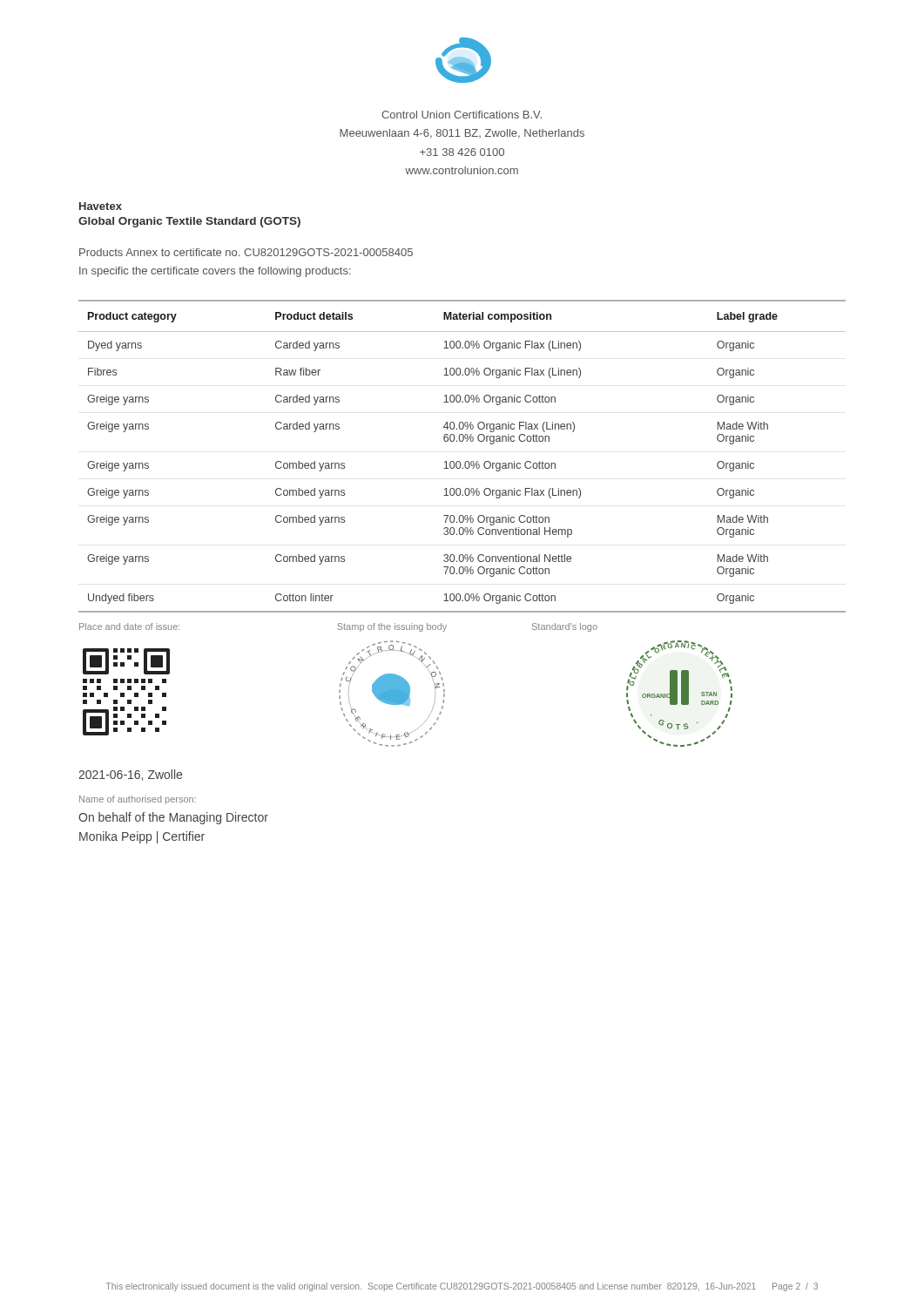Point to the passage starting "Place and date of issue:"
The image size is (924, 1307).
[129, 626]
